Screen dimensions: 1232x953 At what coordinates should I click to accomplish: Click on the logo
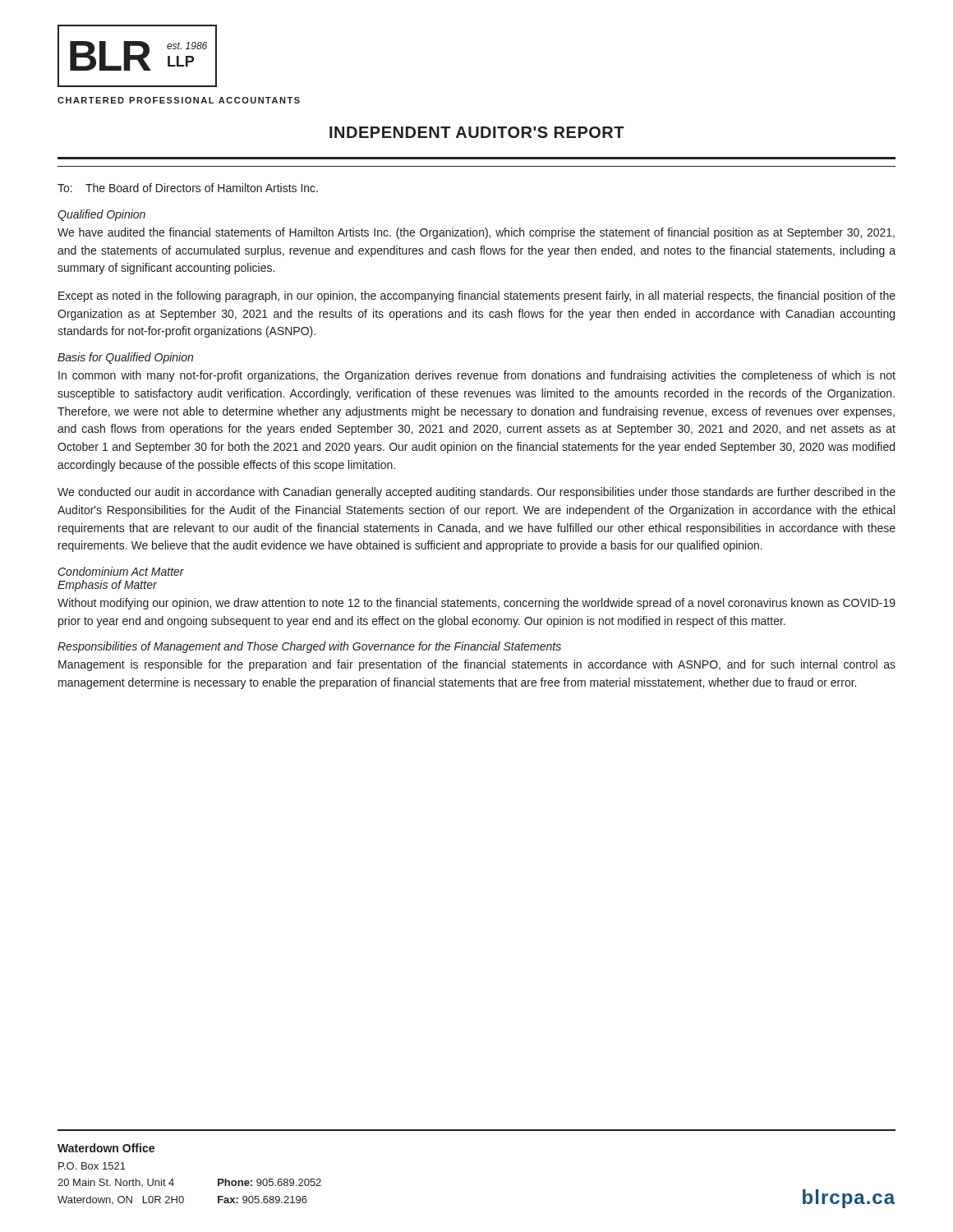pos(476,65)
